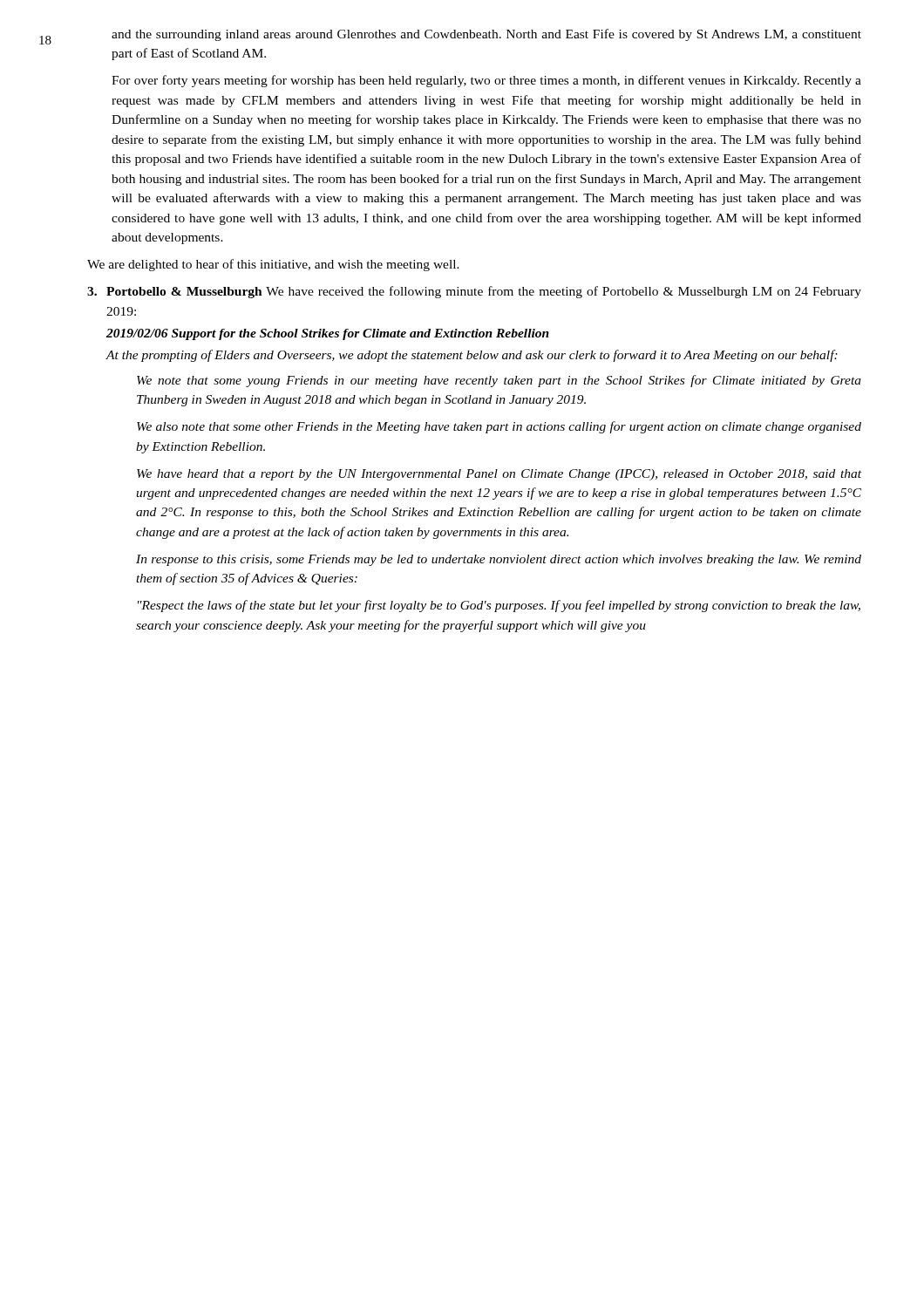
Task: Where is the passage that starts "We also note that some"?
Action: 499,436
